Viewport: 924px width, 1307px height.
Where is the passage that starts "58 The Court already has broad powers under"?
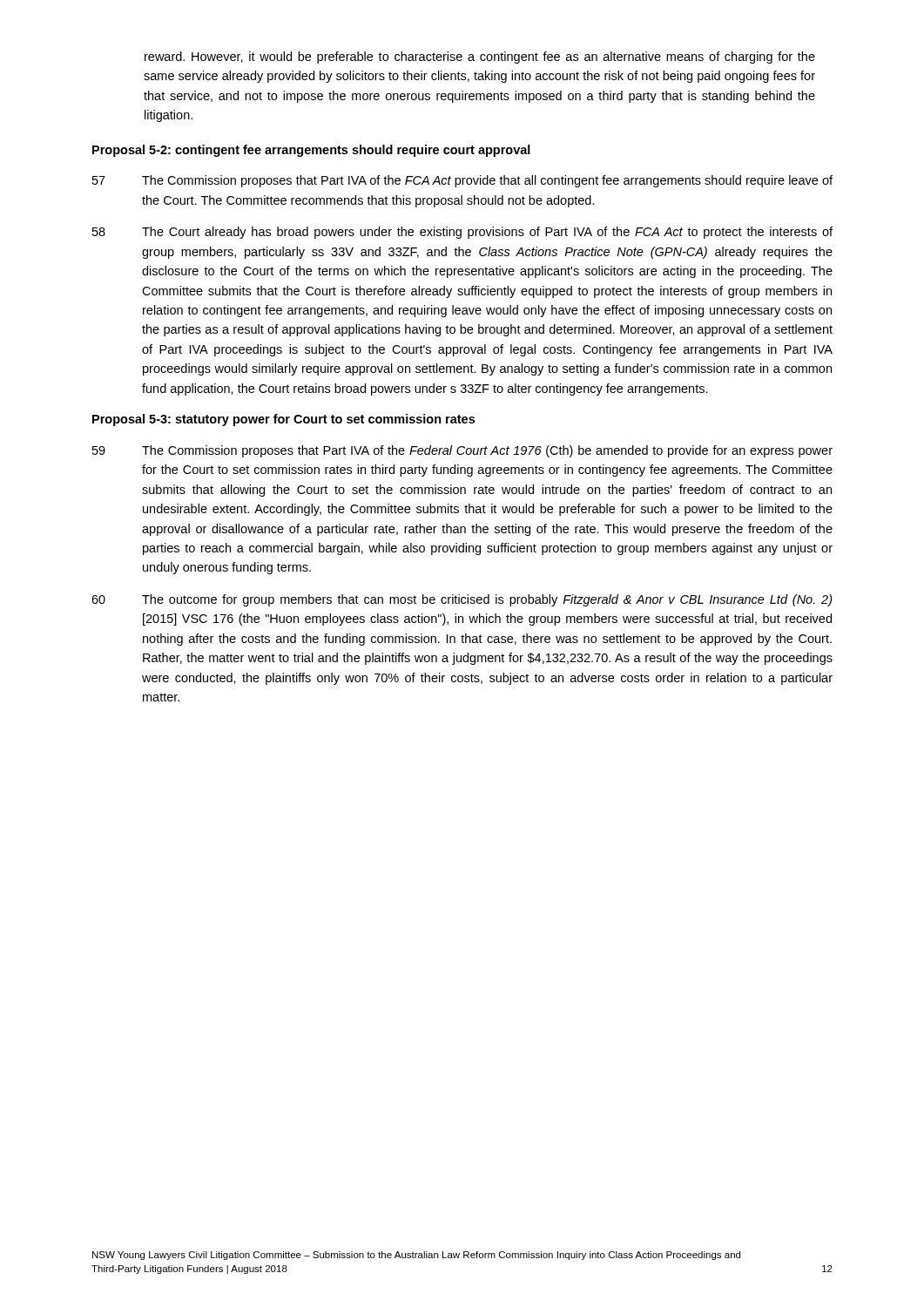(x=462, y=310)
